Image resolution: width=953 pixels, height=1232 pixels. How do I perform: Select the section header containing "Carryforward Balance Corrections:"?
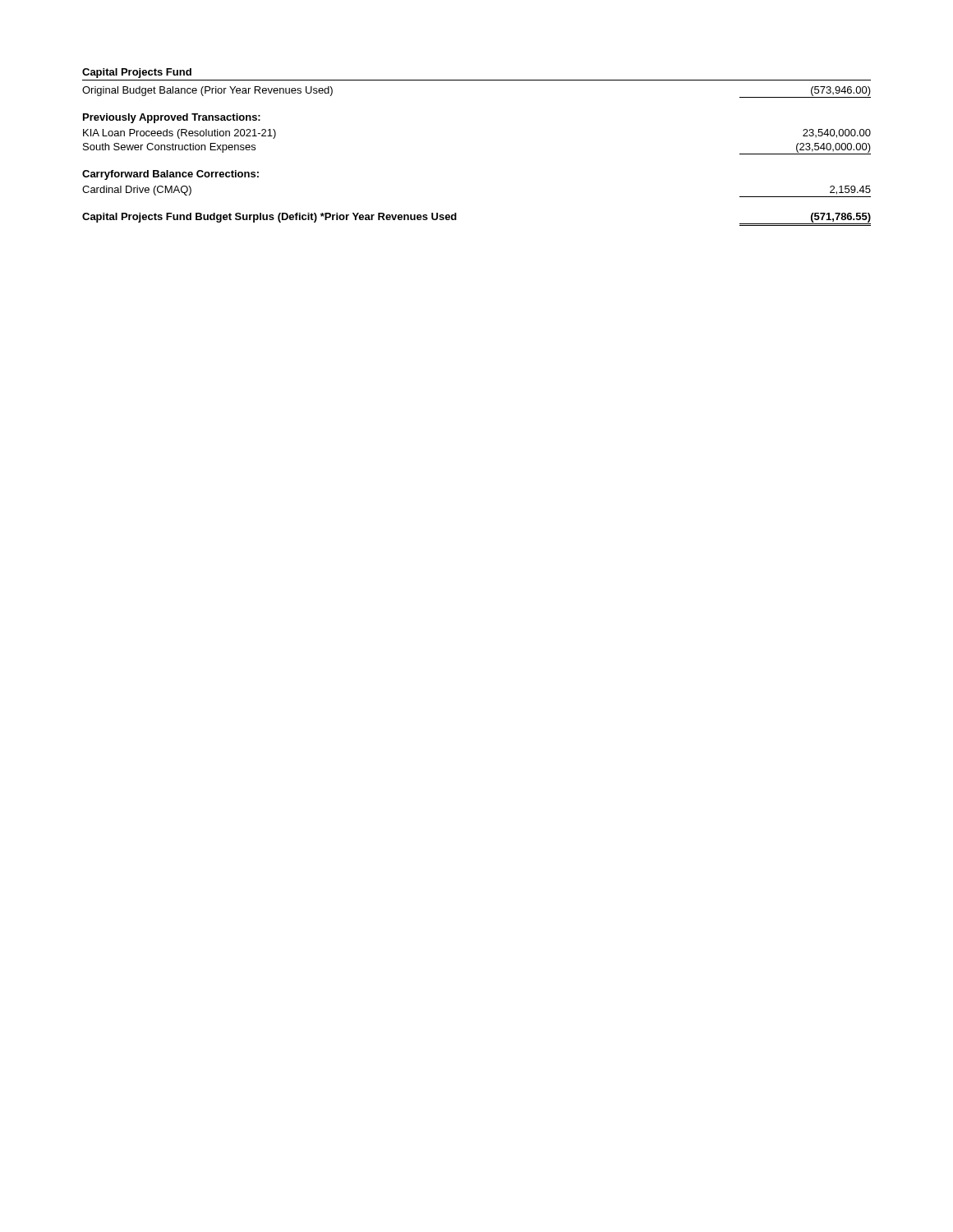click(171, 174)
